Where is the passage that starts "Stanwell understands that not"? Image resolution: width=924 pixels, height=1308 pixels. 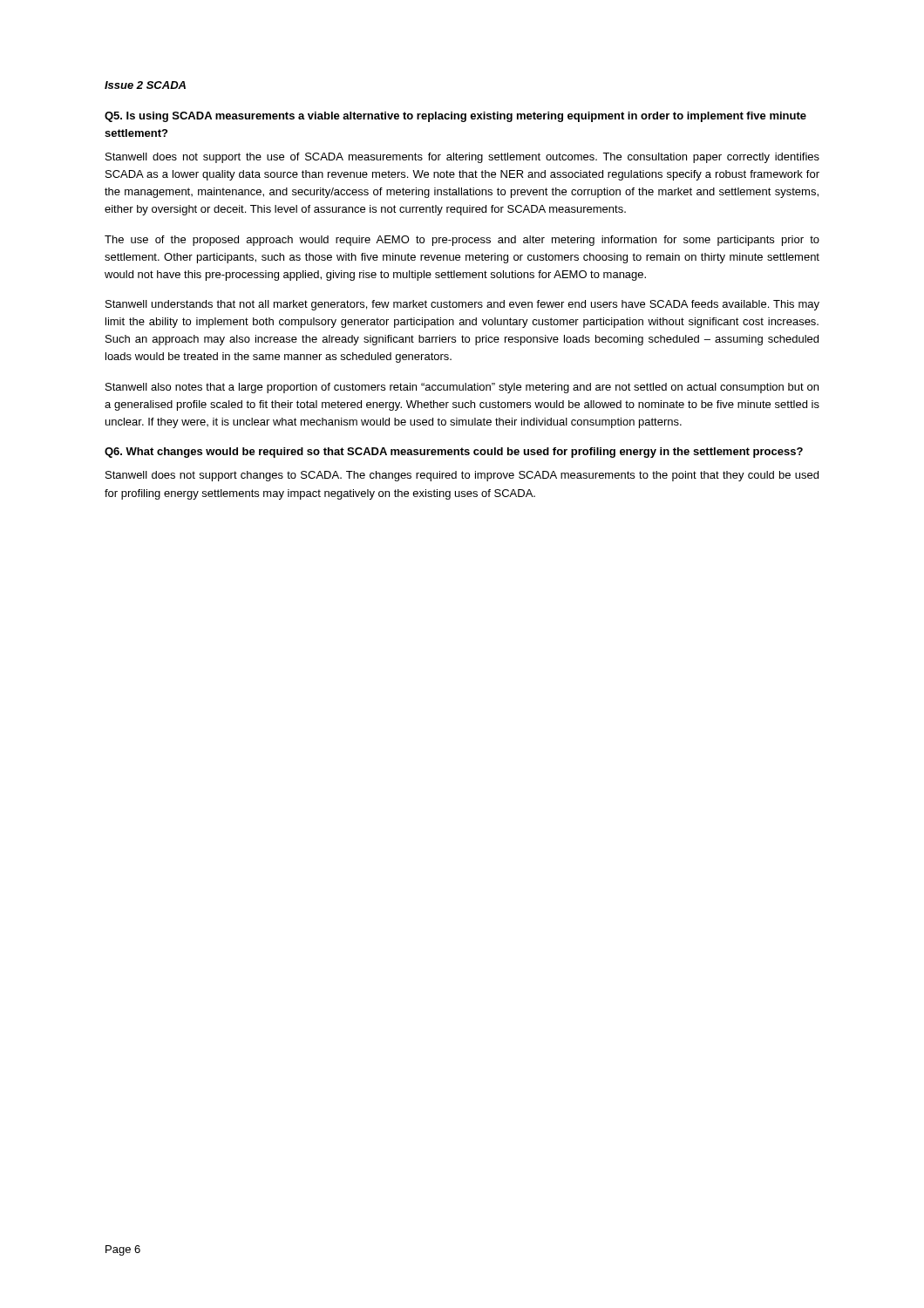tap(462, 330)
